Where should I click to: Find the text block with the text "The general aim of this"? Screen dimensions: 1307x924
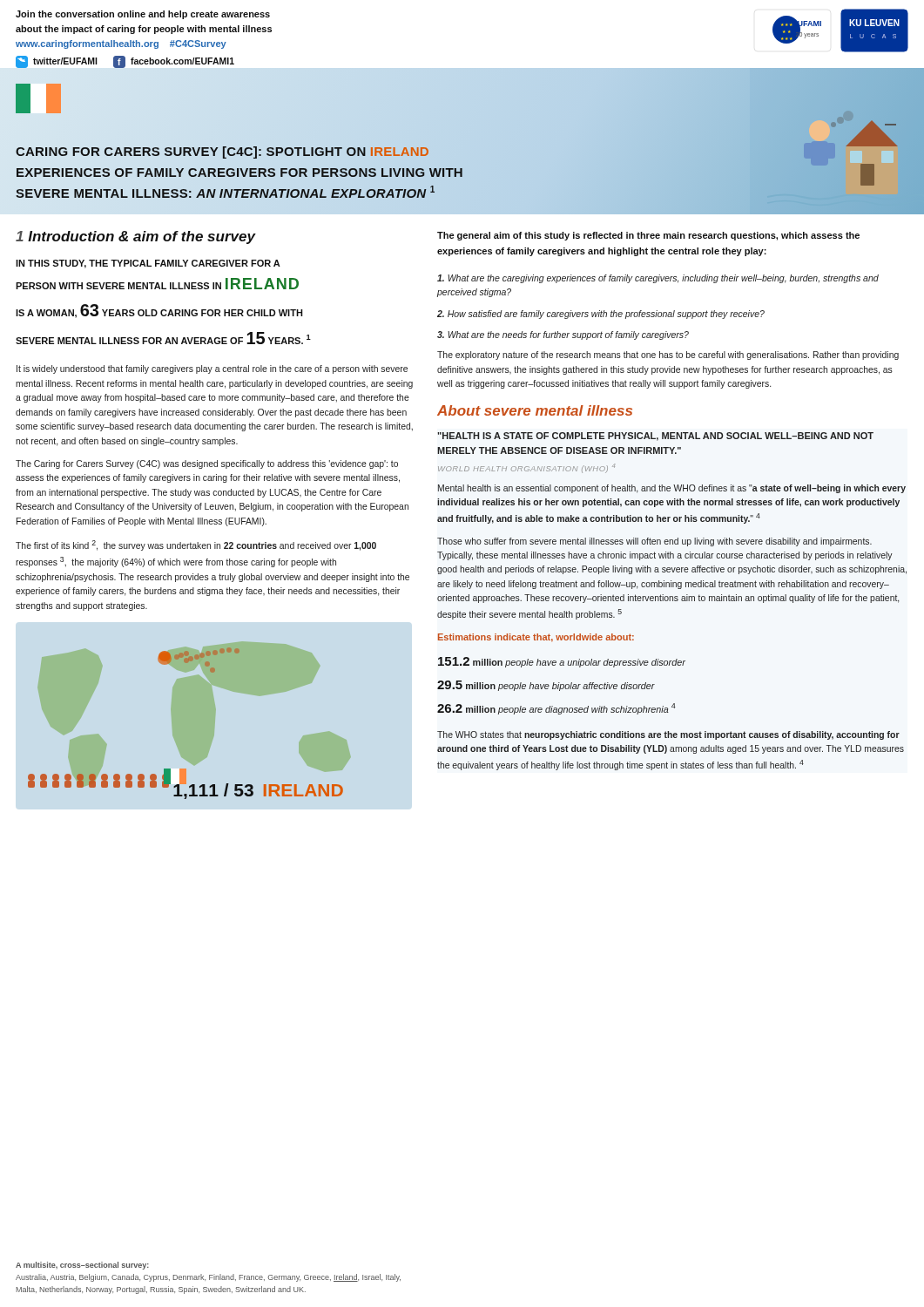coord(649,243)
